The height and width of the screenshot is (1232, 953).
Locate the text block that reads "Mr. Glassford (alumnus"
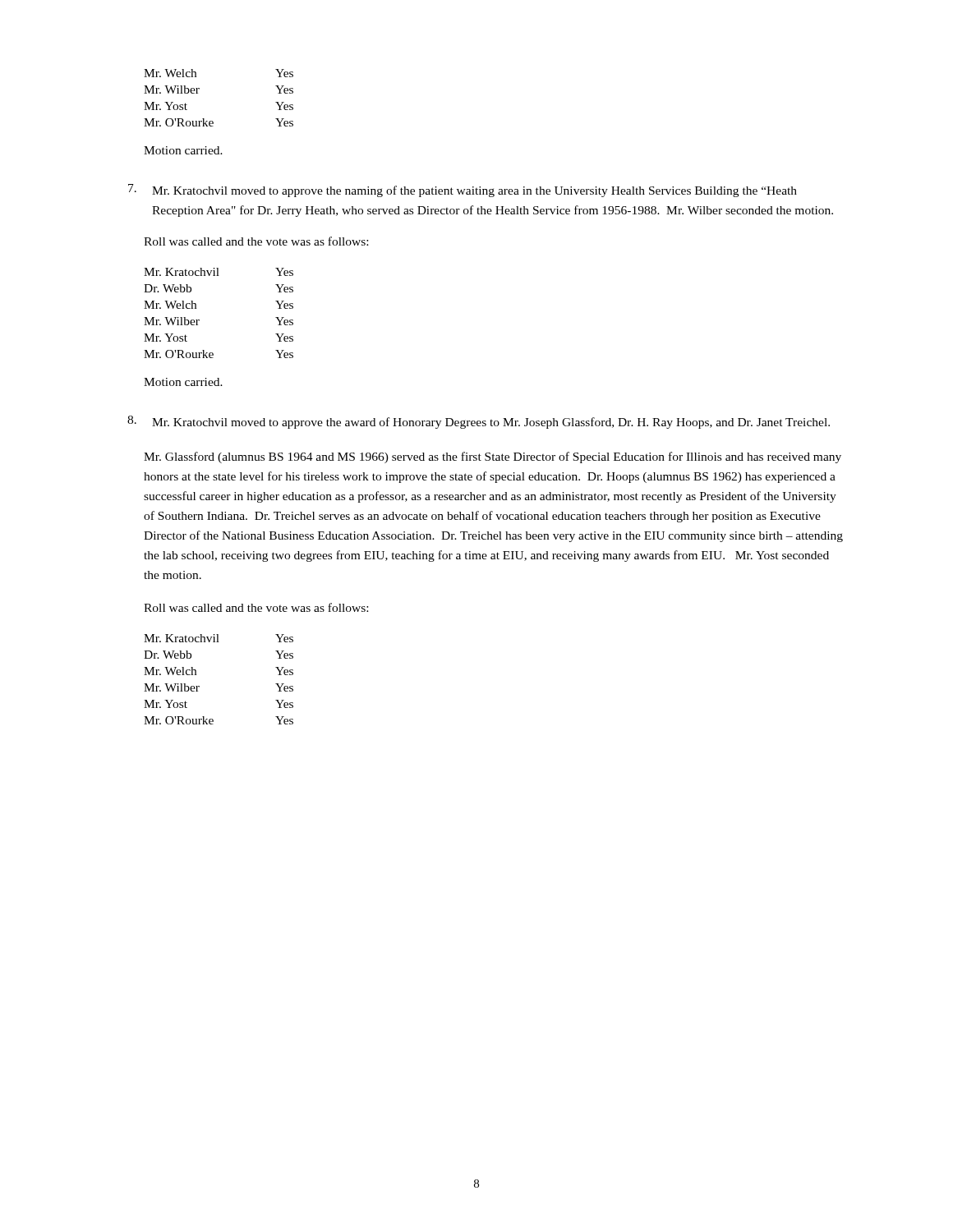click(493, 515)
